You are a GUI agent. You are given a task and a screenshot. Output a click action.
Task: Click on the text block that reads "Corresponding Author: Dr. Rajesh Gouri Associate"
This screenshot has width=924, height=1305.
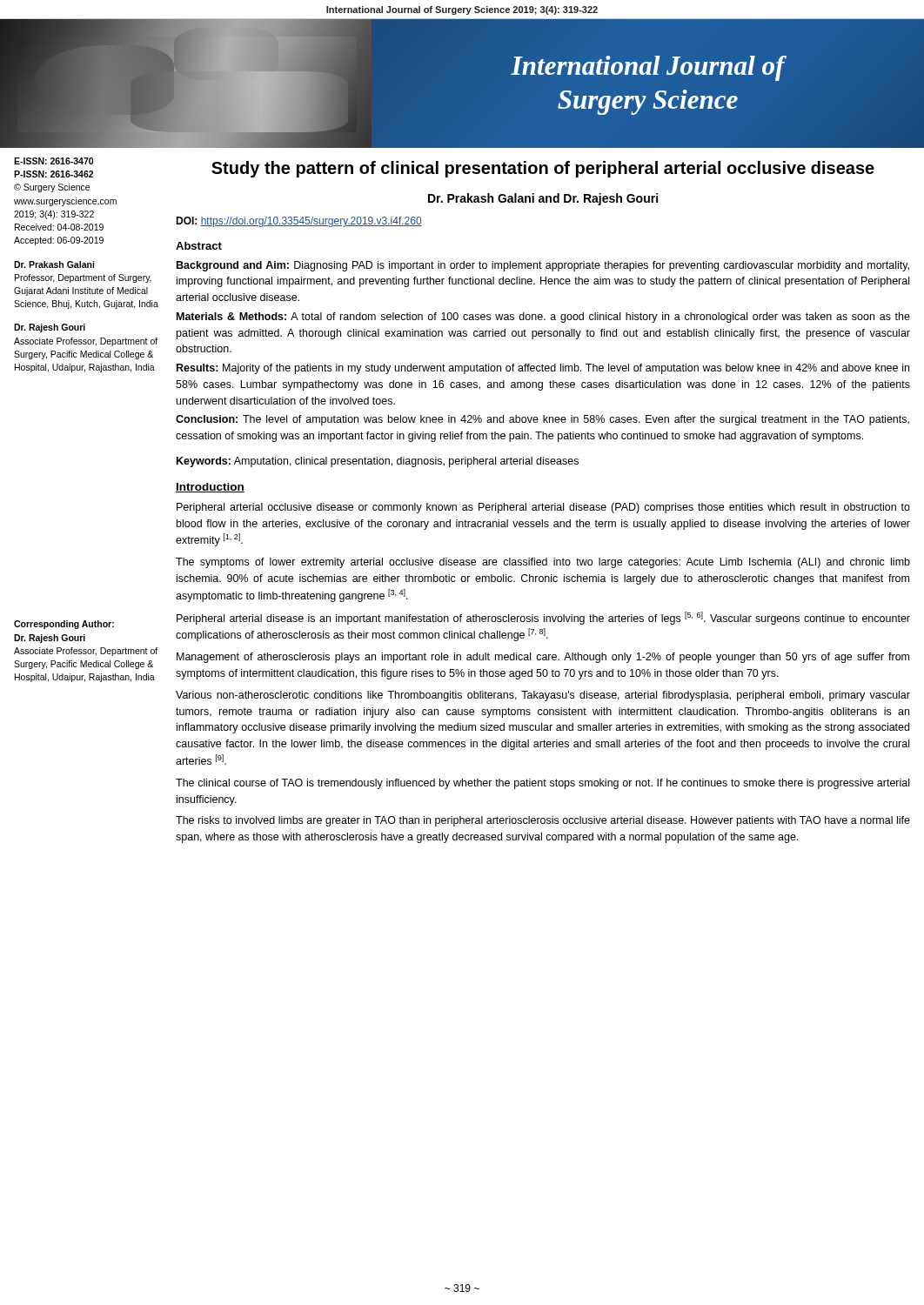(x=86, y=651)
